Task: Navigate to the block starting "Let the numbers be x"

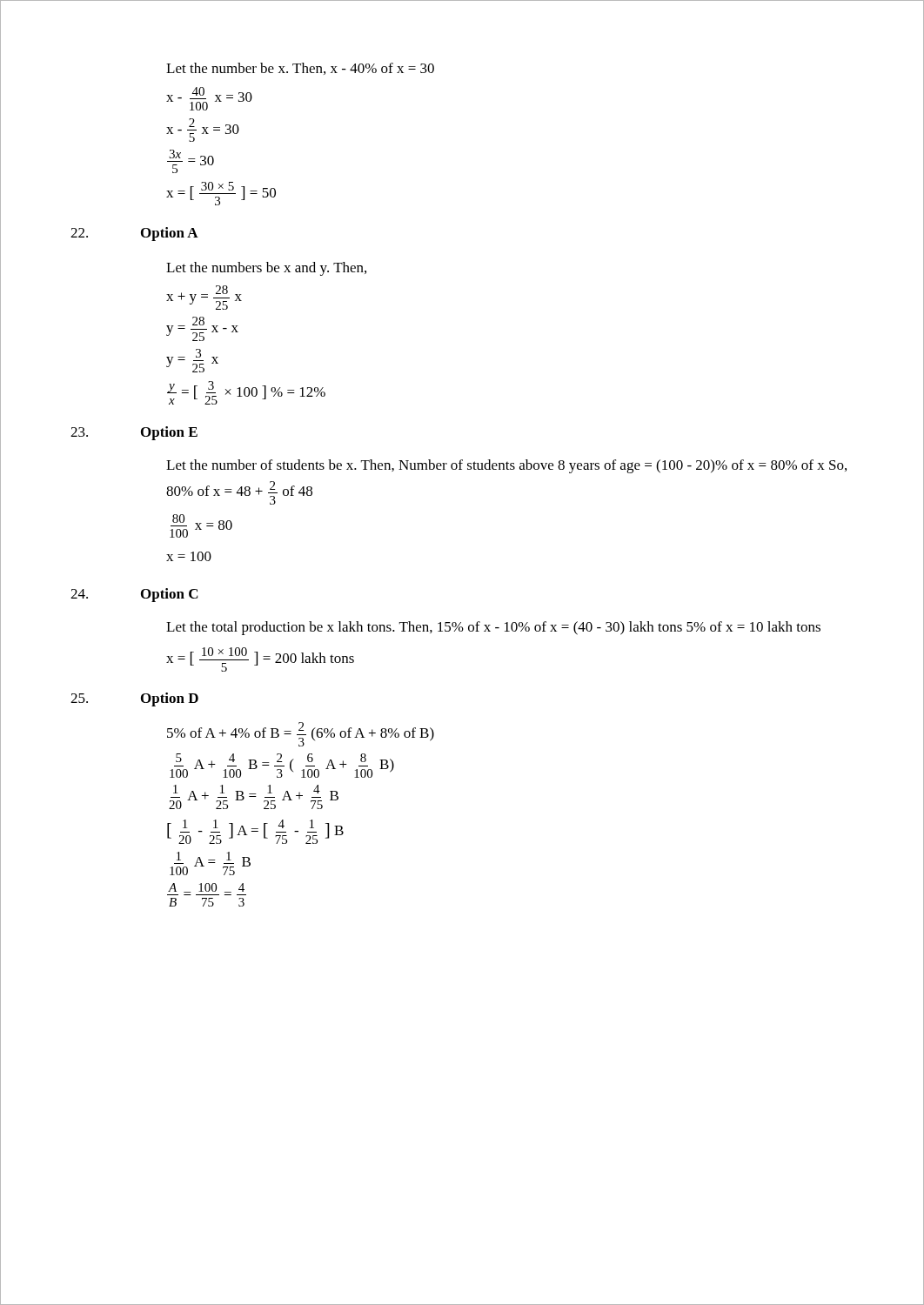Action: (266, 269)
